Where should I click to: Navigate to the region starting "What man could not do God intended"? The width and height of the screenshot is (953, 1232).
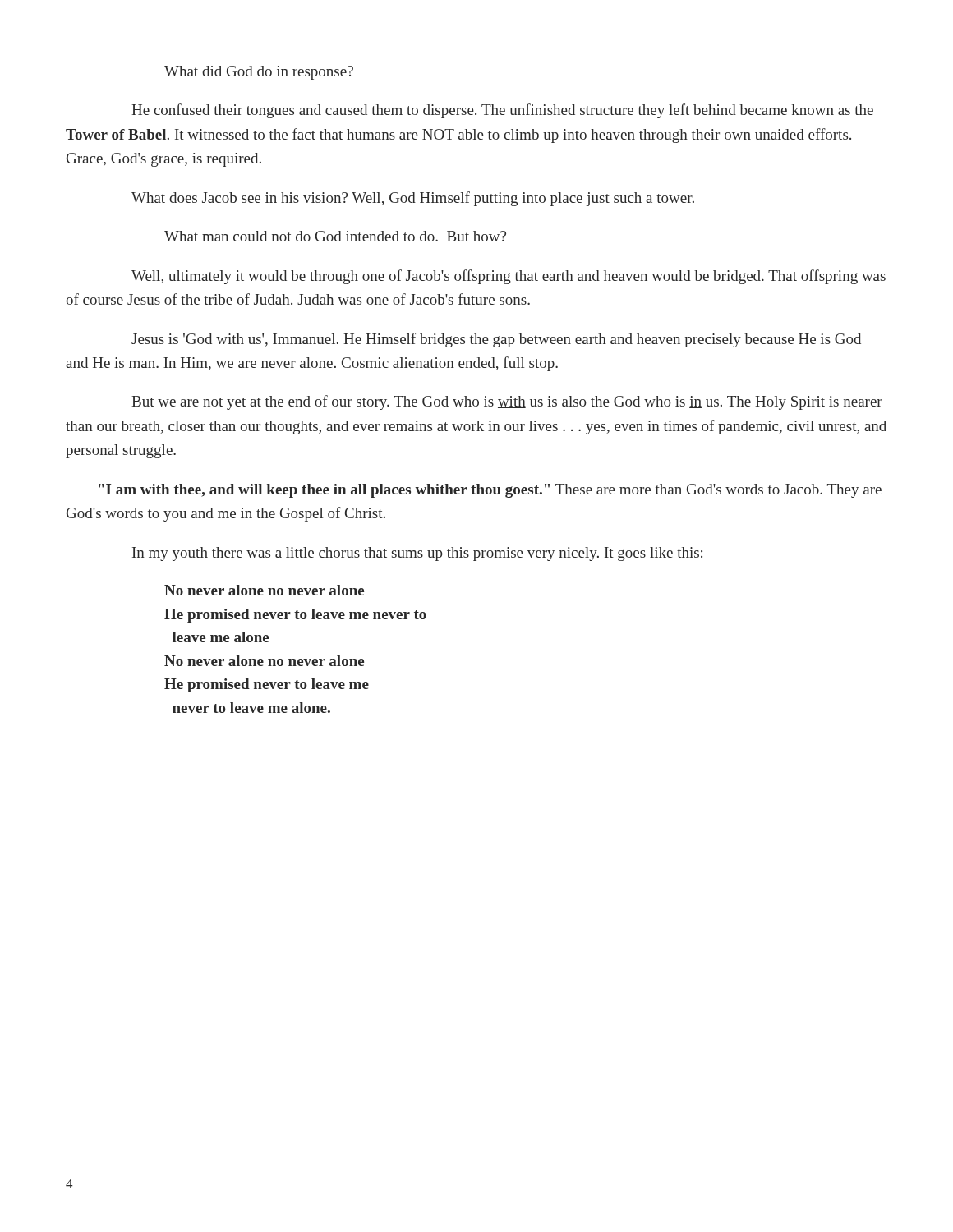pos(335,236)
